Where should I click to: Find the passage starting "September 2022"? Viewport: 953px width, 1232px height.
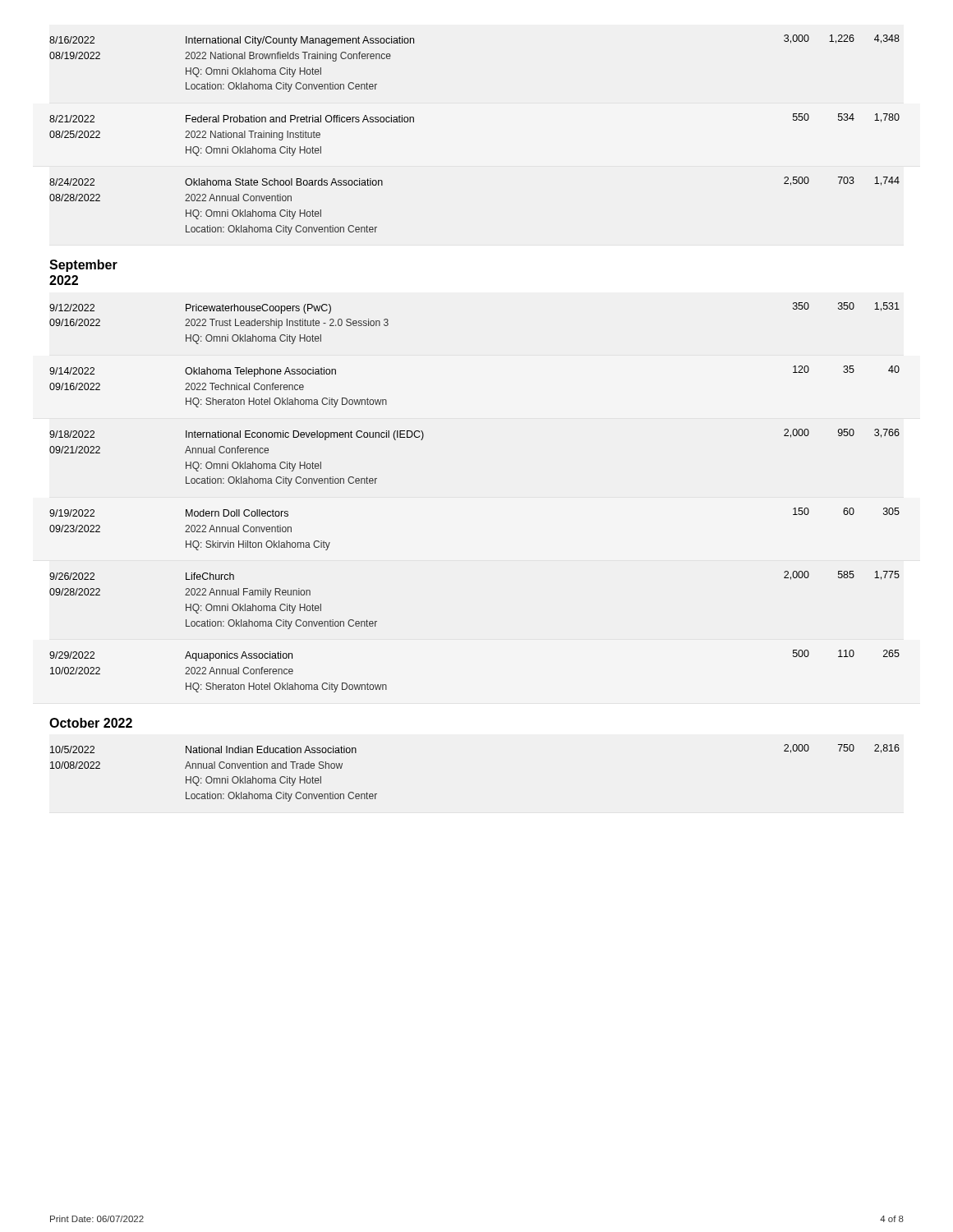[83, 266]
